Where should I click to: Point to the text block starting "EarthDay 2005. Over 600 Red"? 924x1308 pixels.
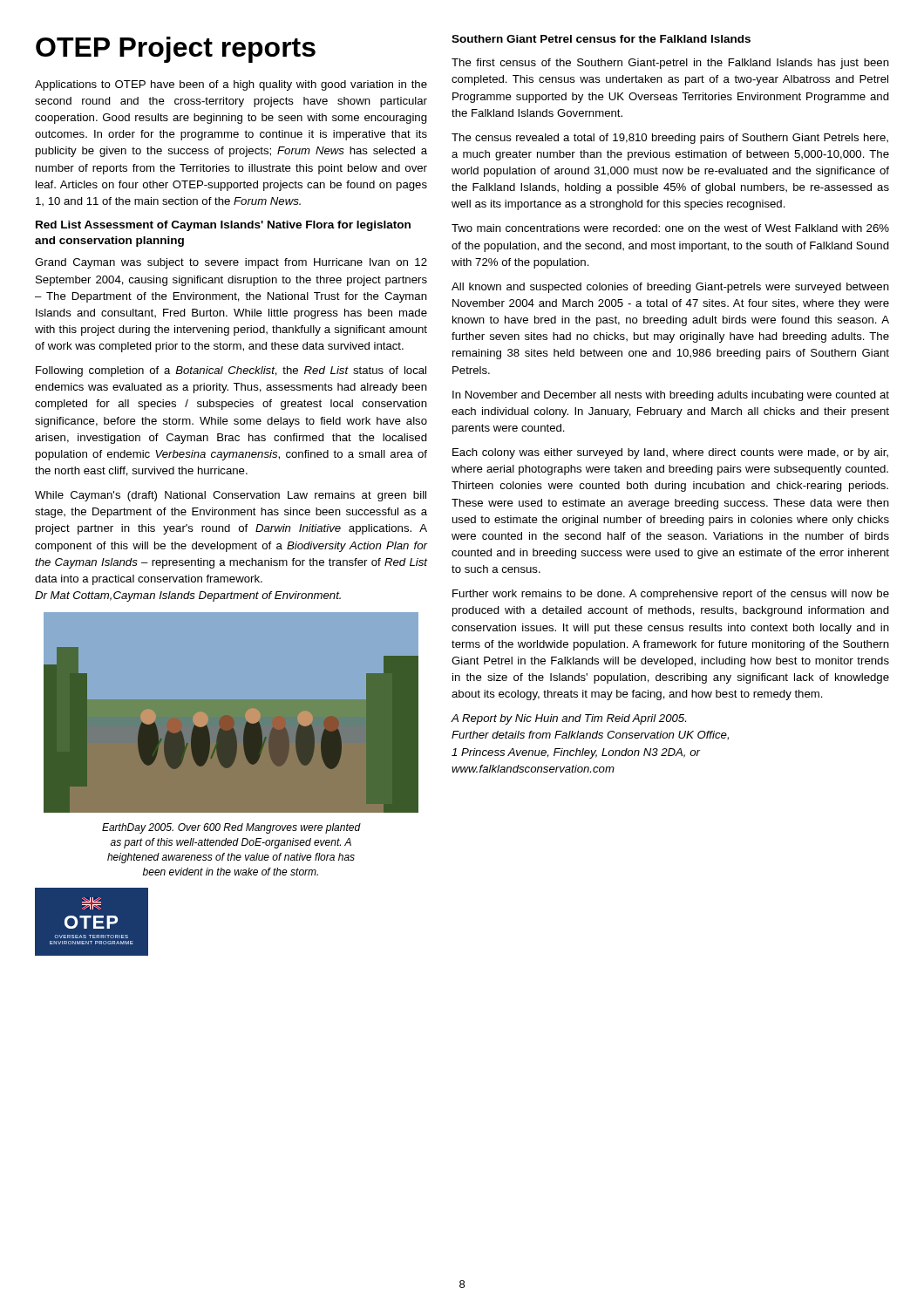pos(231,850)
